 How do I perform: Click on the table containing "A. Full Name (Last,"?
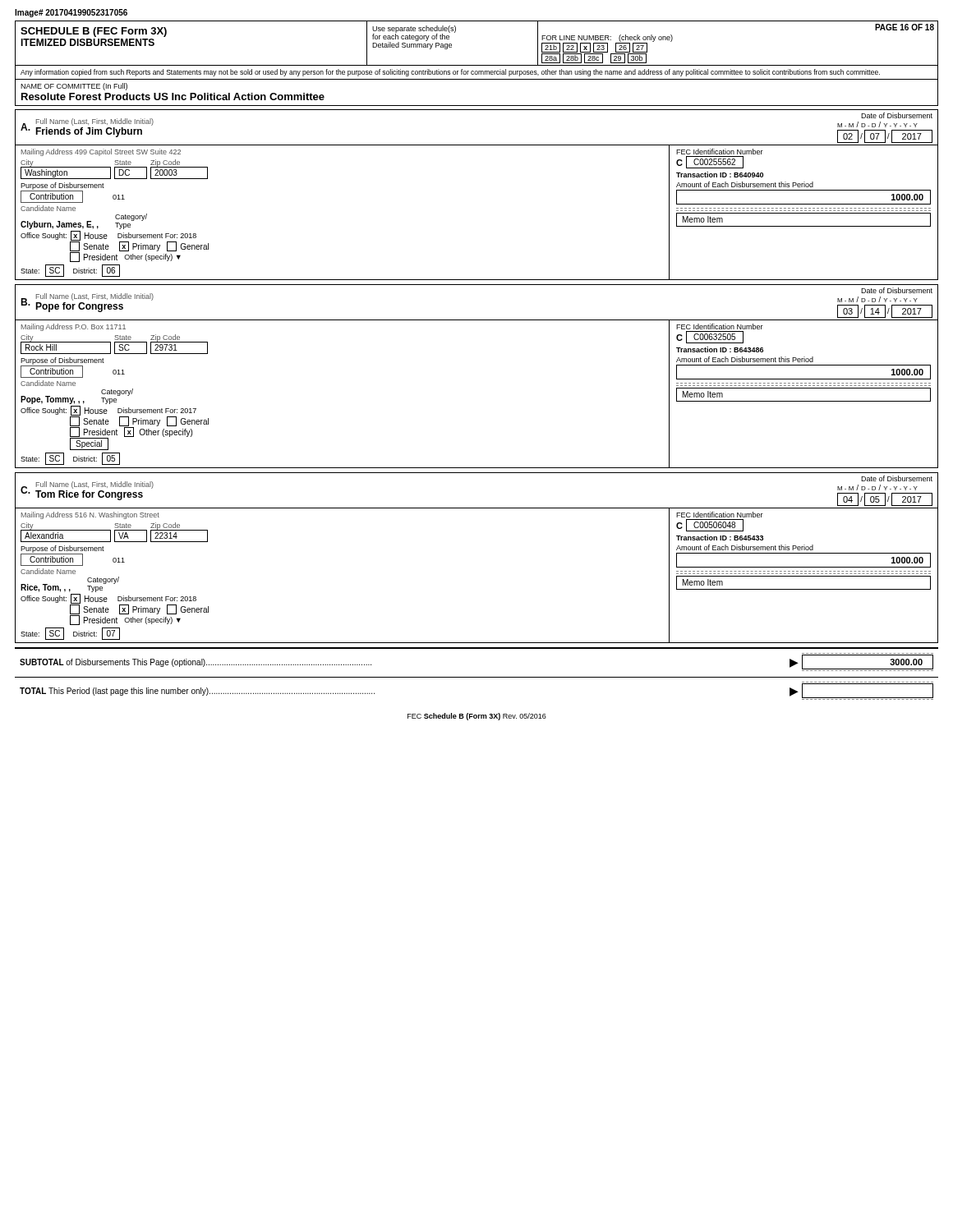pos(476,195)
